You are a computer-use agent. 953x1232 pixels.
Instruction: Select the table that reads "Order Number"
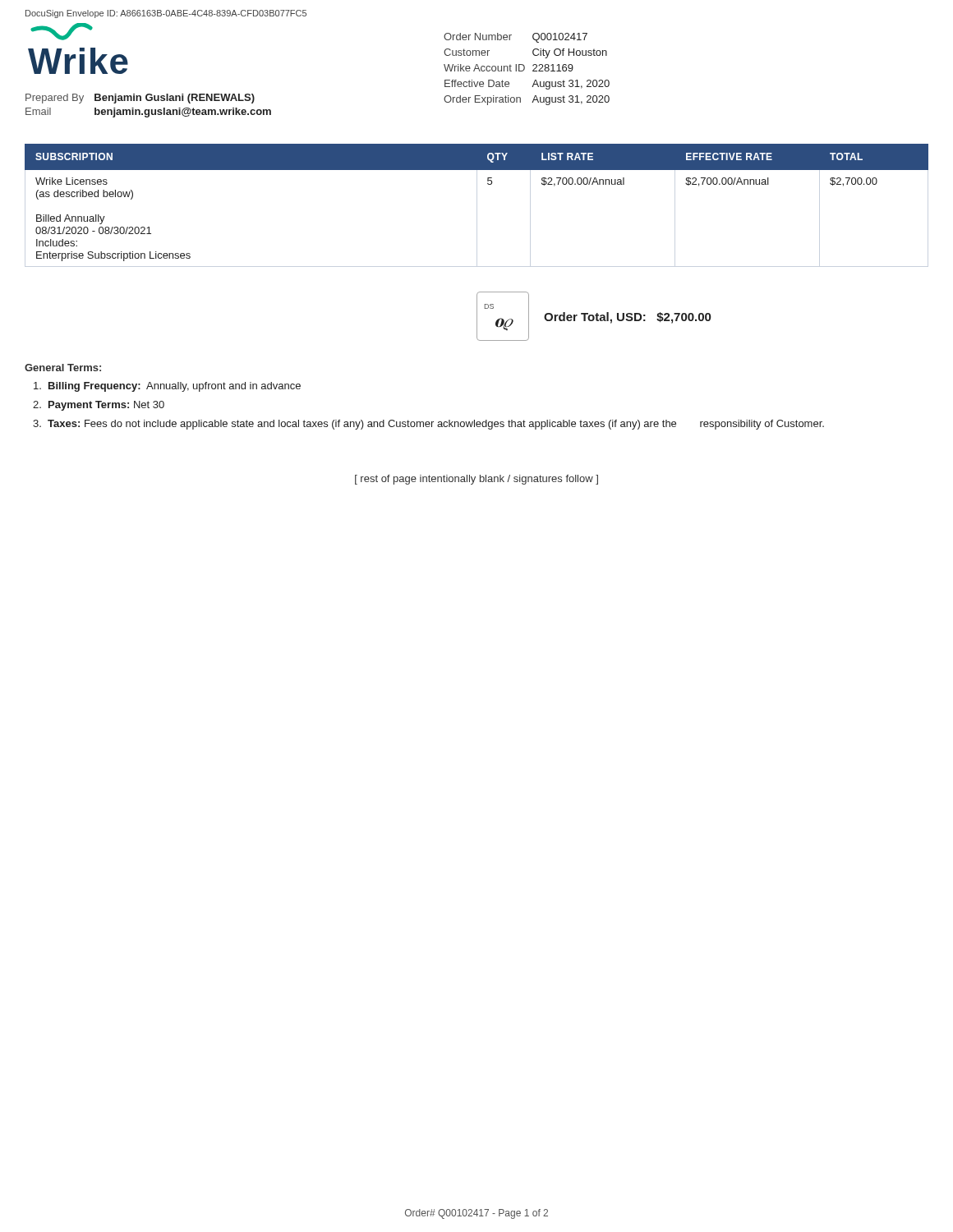530,68
